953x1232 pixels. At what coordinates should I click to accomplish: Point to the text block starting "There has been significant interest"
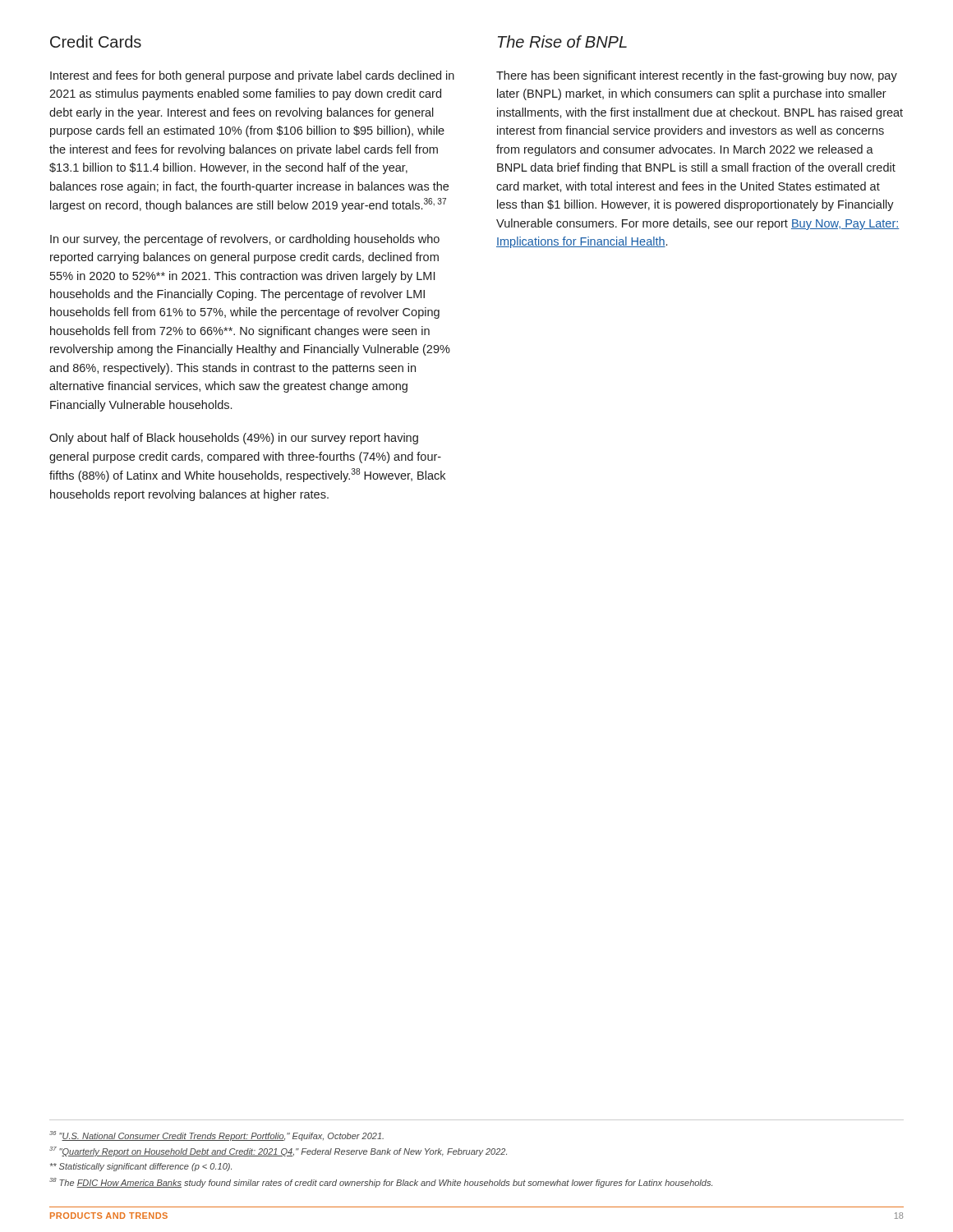pyautogui.click(x=700, y=159)
